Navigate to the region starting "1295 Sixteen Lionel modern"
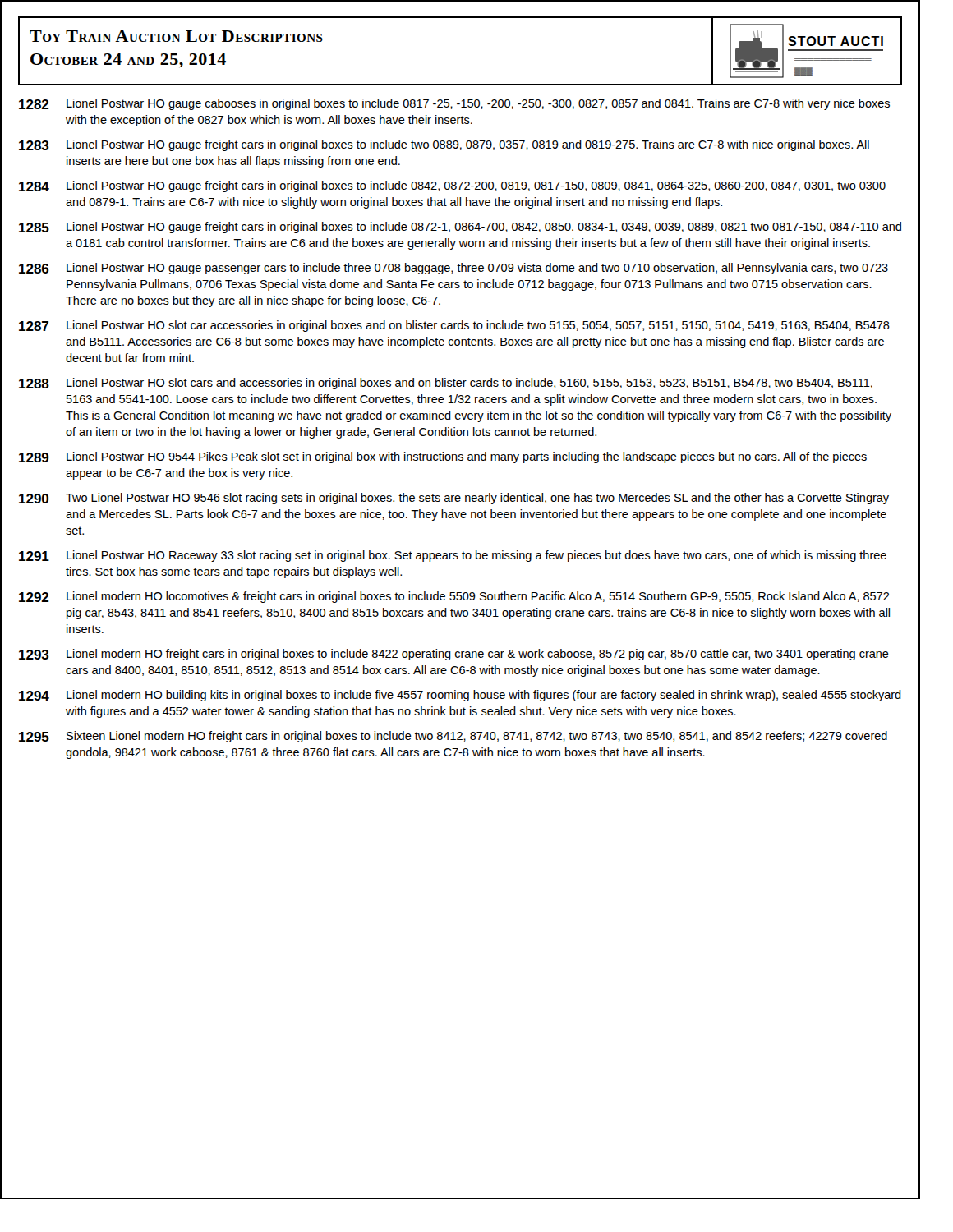Image resolution: width=953 pixels, height=1232 pixels. (460, 744)
